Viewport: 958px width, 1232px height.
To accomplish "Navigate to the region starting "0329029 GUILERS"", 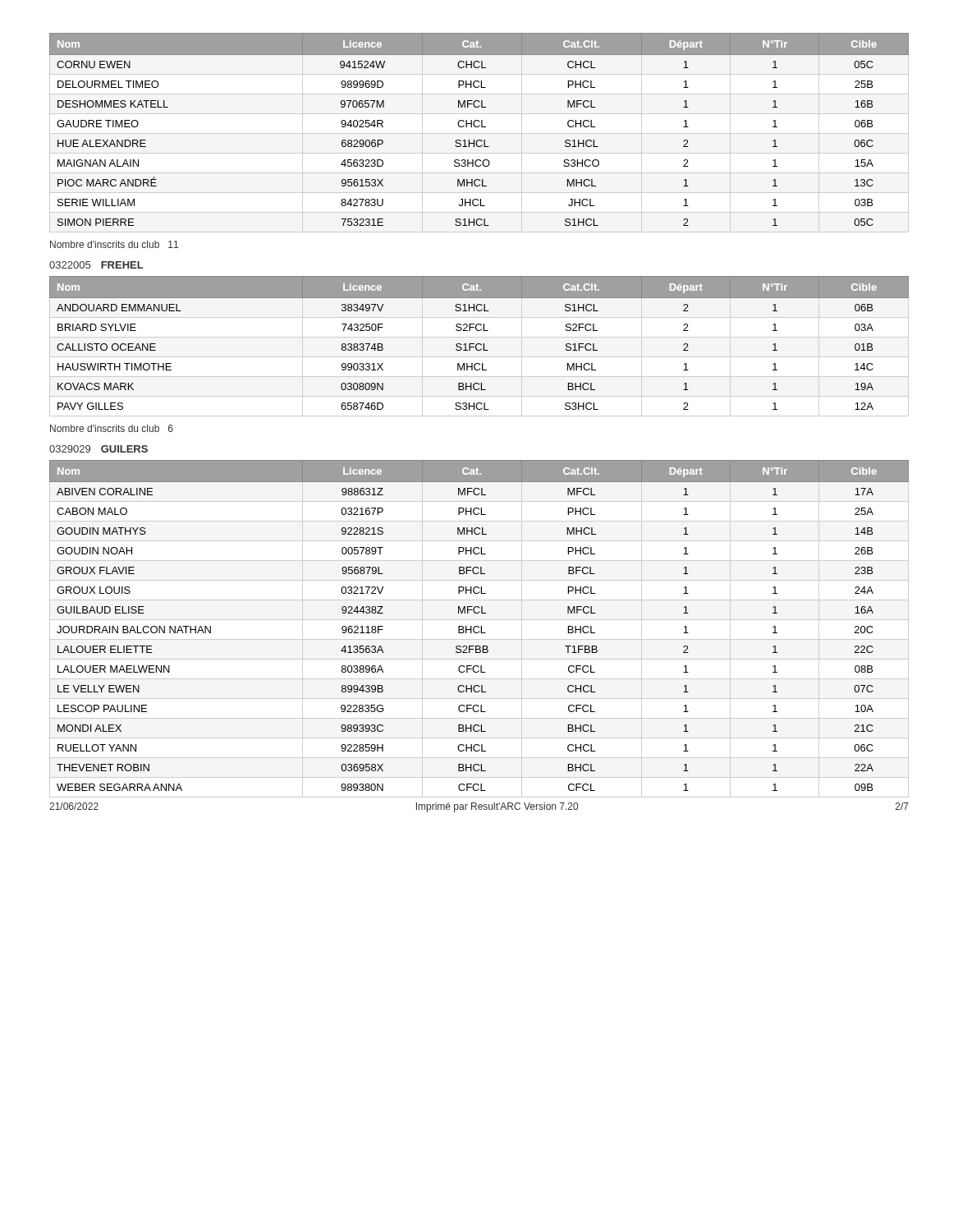I will [99, 449].
